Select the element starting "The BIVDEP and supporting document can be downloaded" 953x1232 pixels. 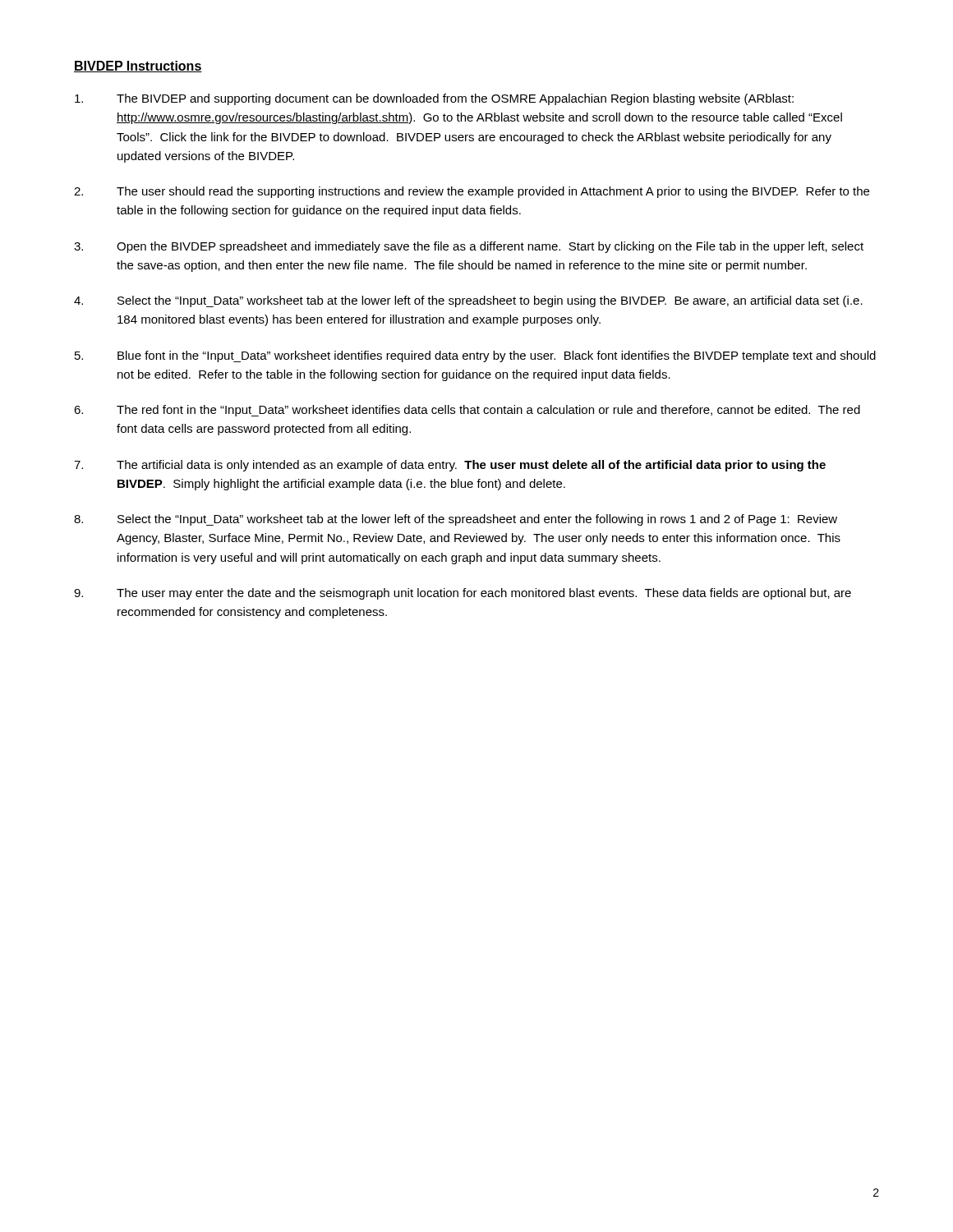[476, 127]
